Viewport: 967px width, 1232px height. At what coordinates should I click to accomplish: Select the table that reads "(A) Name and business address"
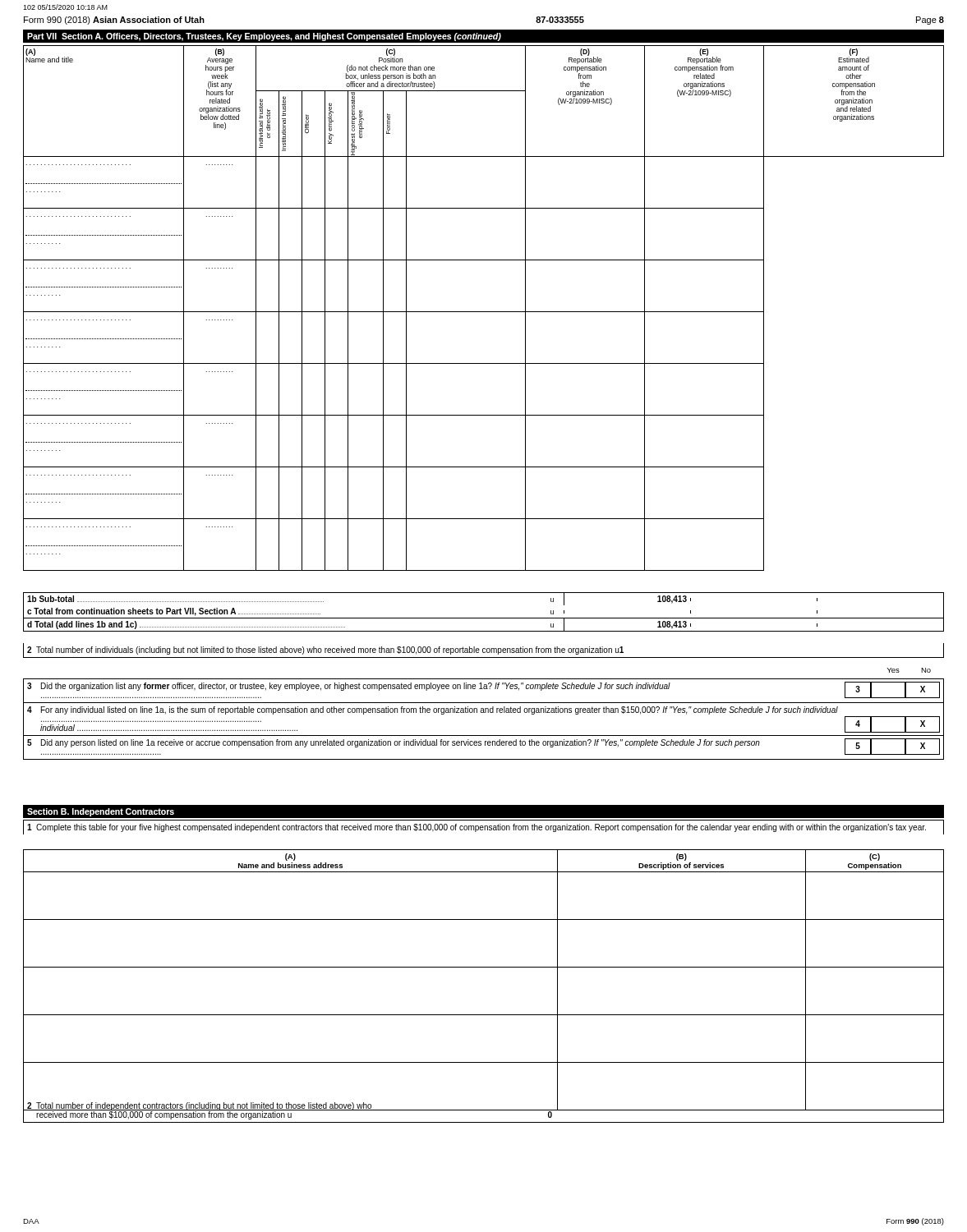(x=484, y=980)
